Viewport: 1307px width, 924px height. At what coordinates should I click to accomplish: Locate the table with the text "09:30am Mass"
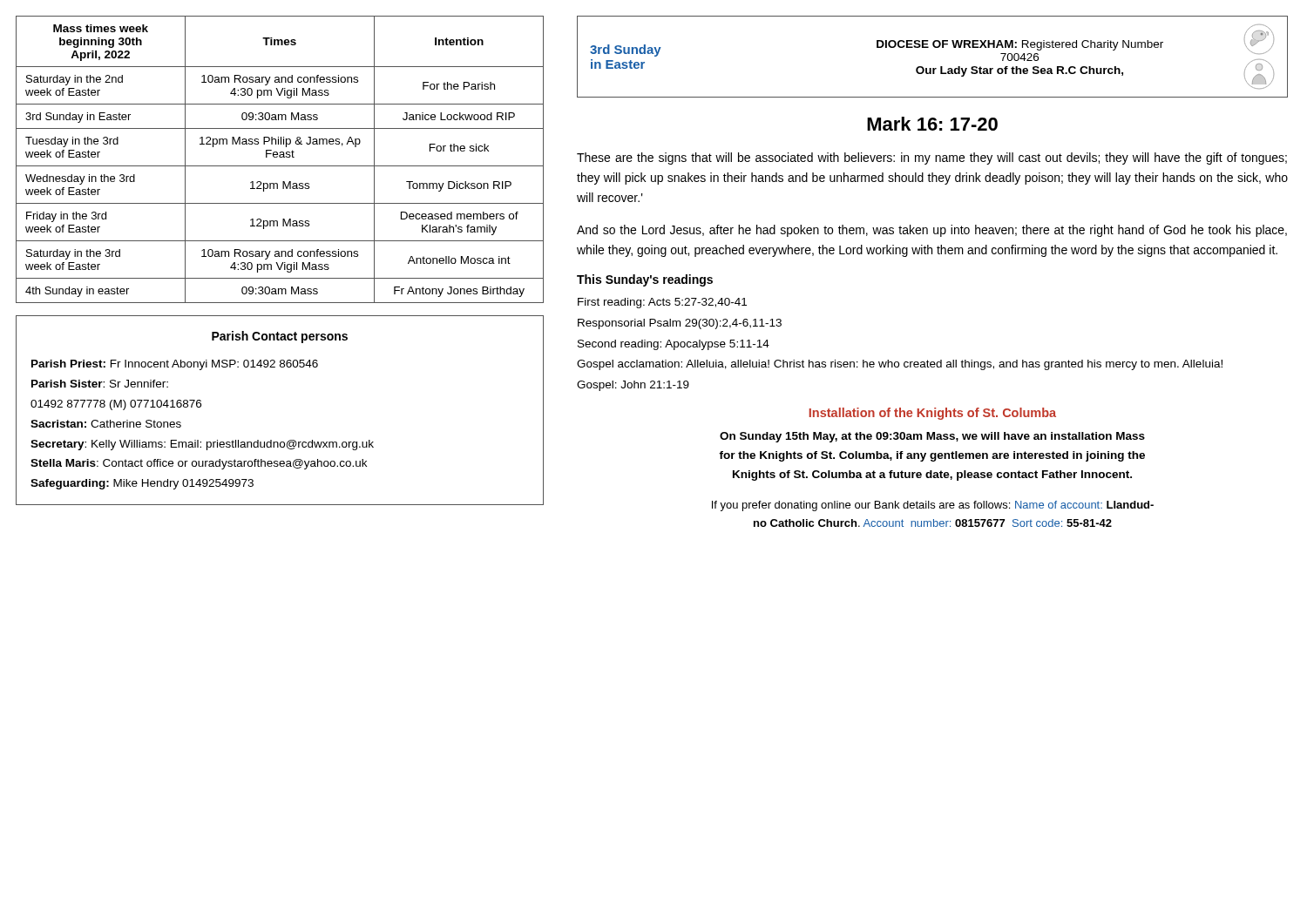click(280, 159)
